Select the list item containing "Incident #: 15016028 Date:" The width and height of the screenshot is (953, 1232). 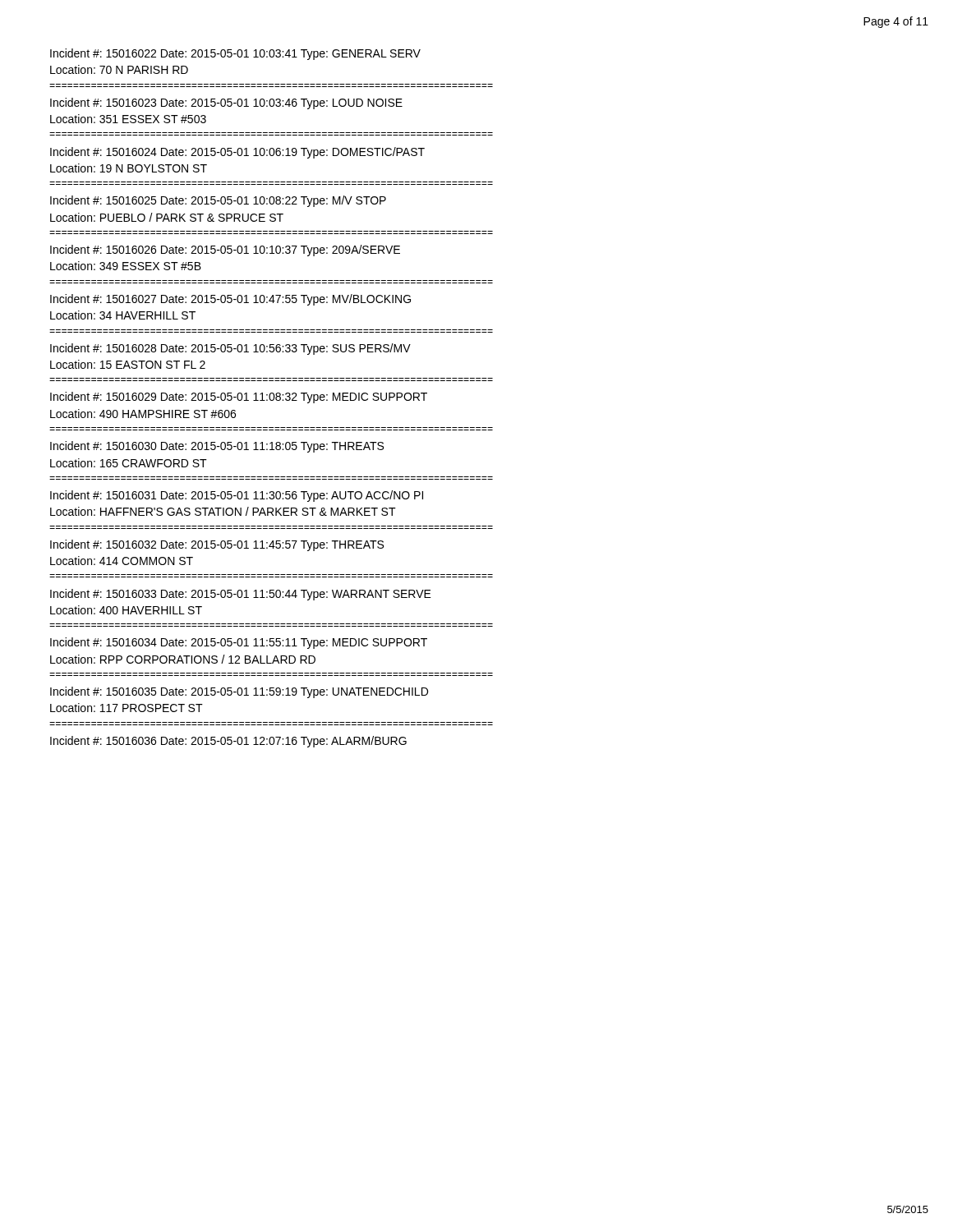point(230,349)
